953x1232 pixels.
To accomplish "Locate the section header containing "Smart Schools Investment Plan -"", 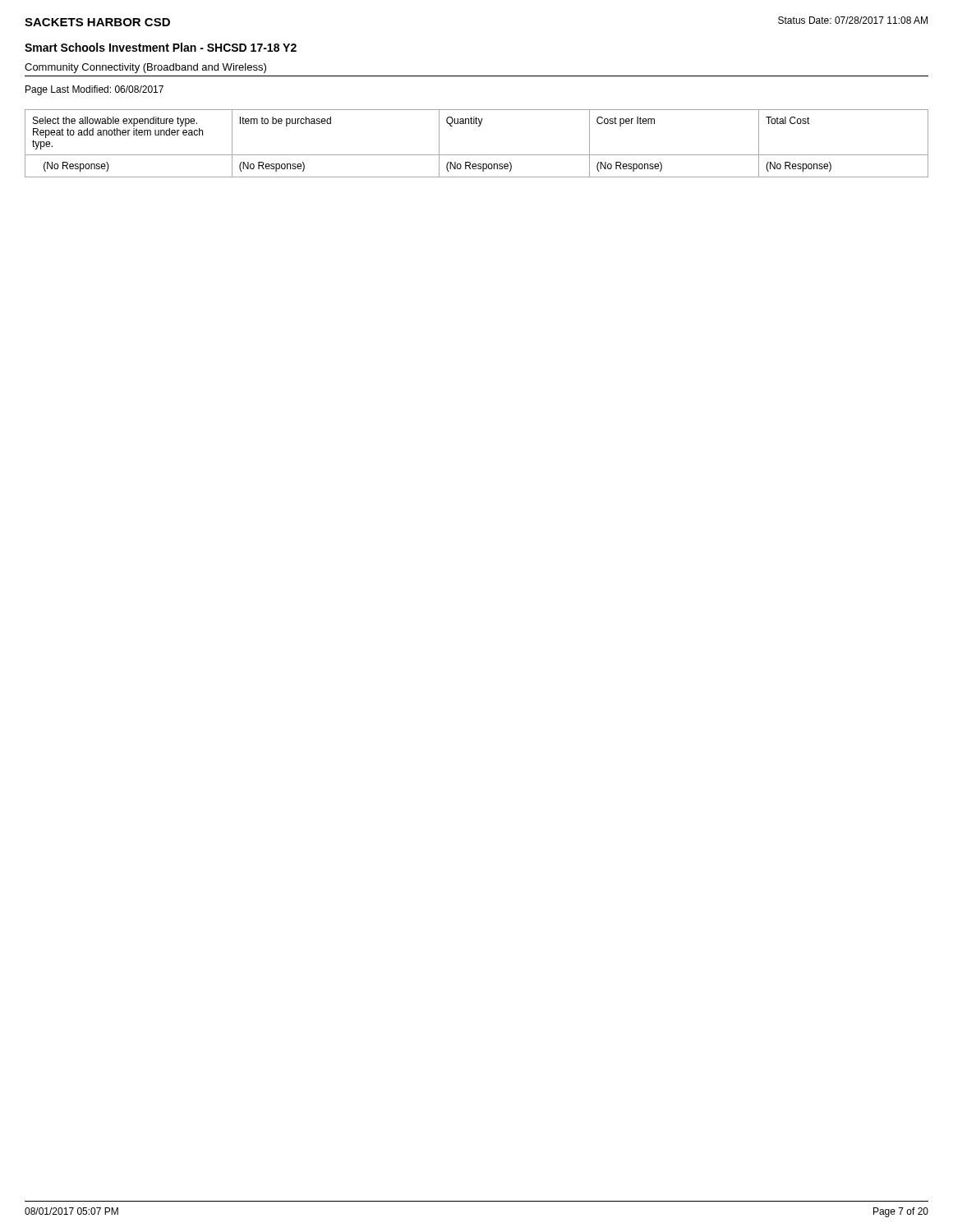I will click(x=161, y=48).
